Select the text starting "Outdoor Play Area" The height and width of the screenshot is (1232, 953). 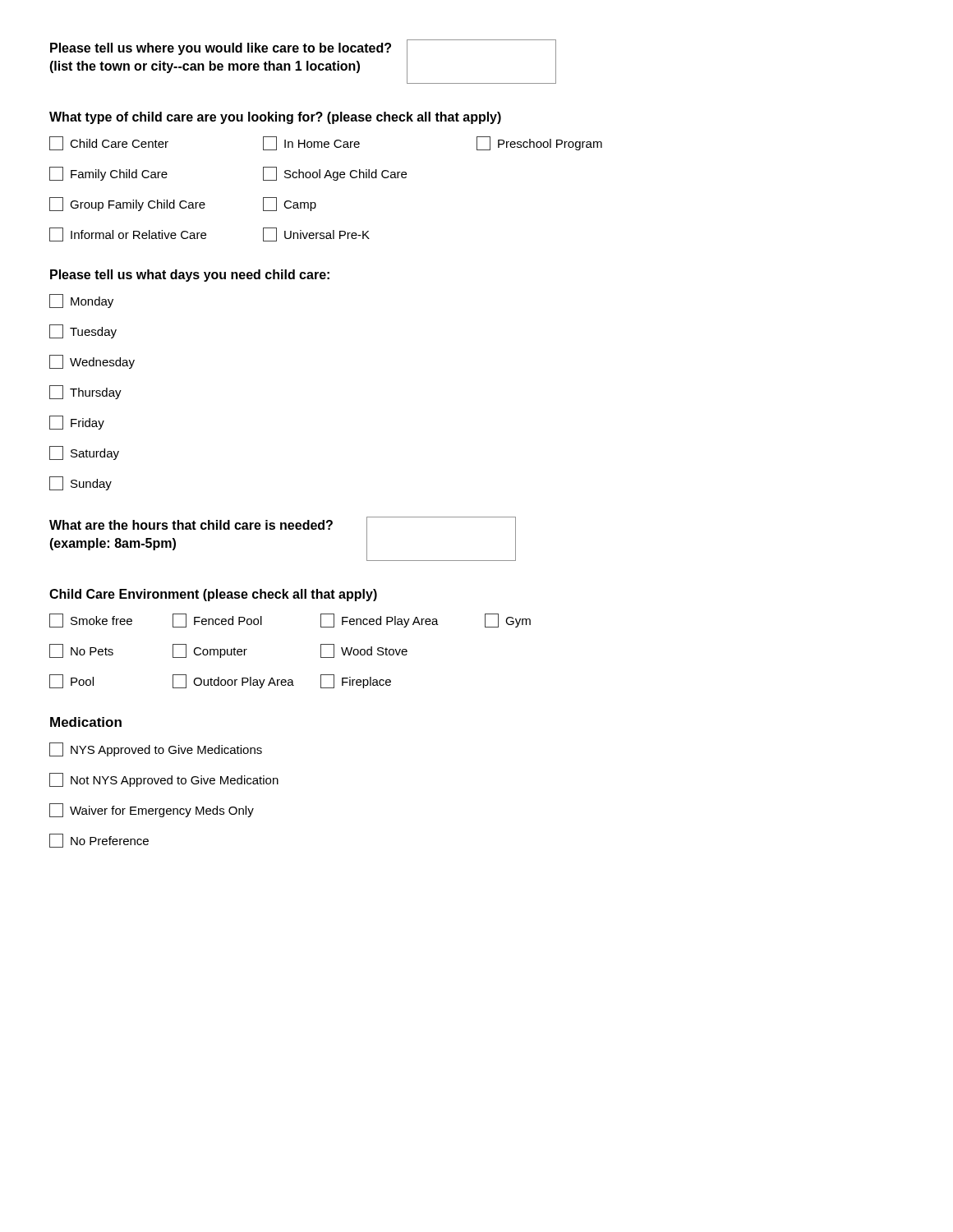[x=233, y=681]
